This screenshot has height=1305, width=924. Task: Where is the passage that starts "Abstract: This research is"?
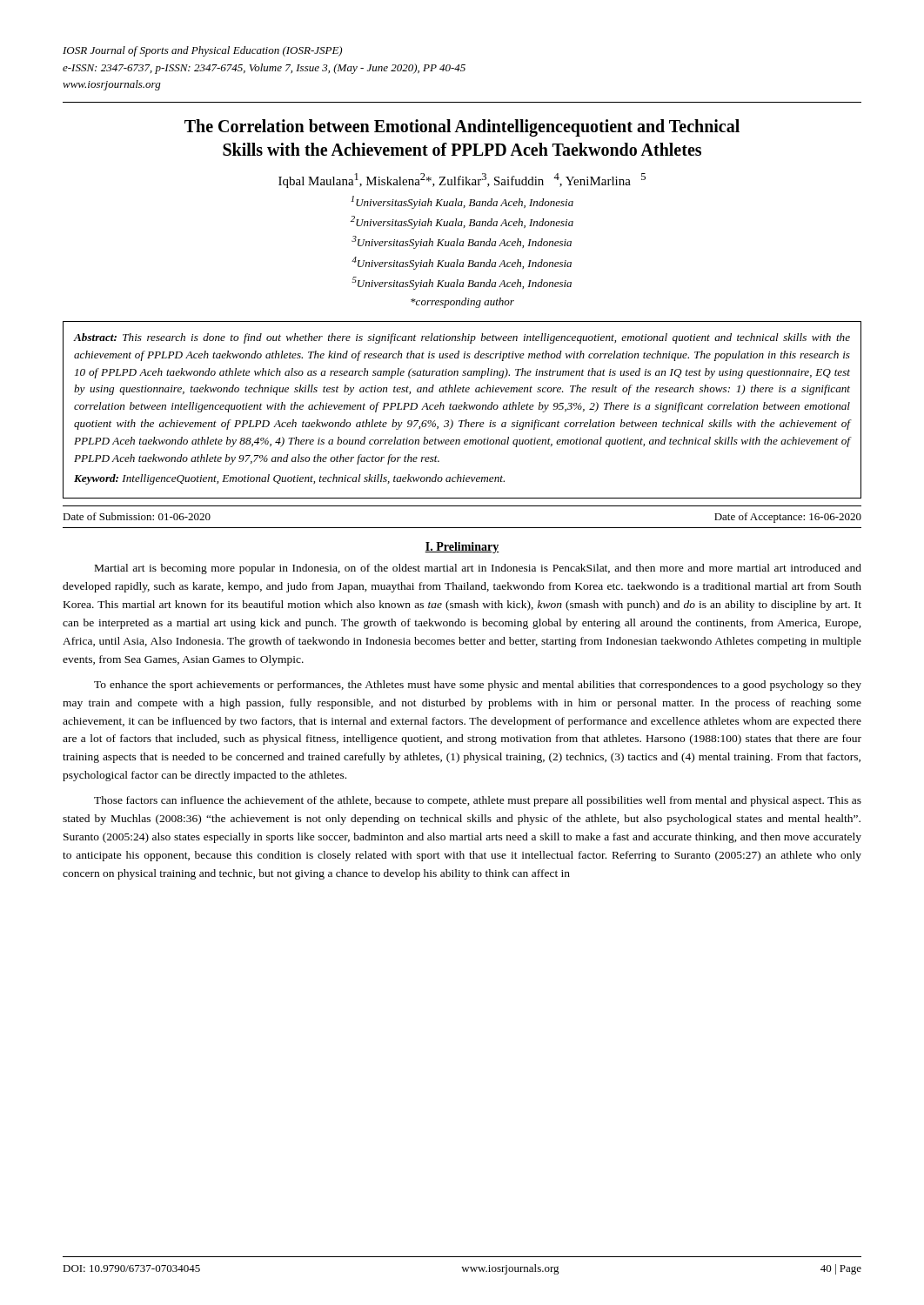[x=462, y=408]
